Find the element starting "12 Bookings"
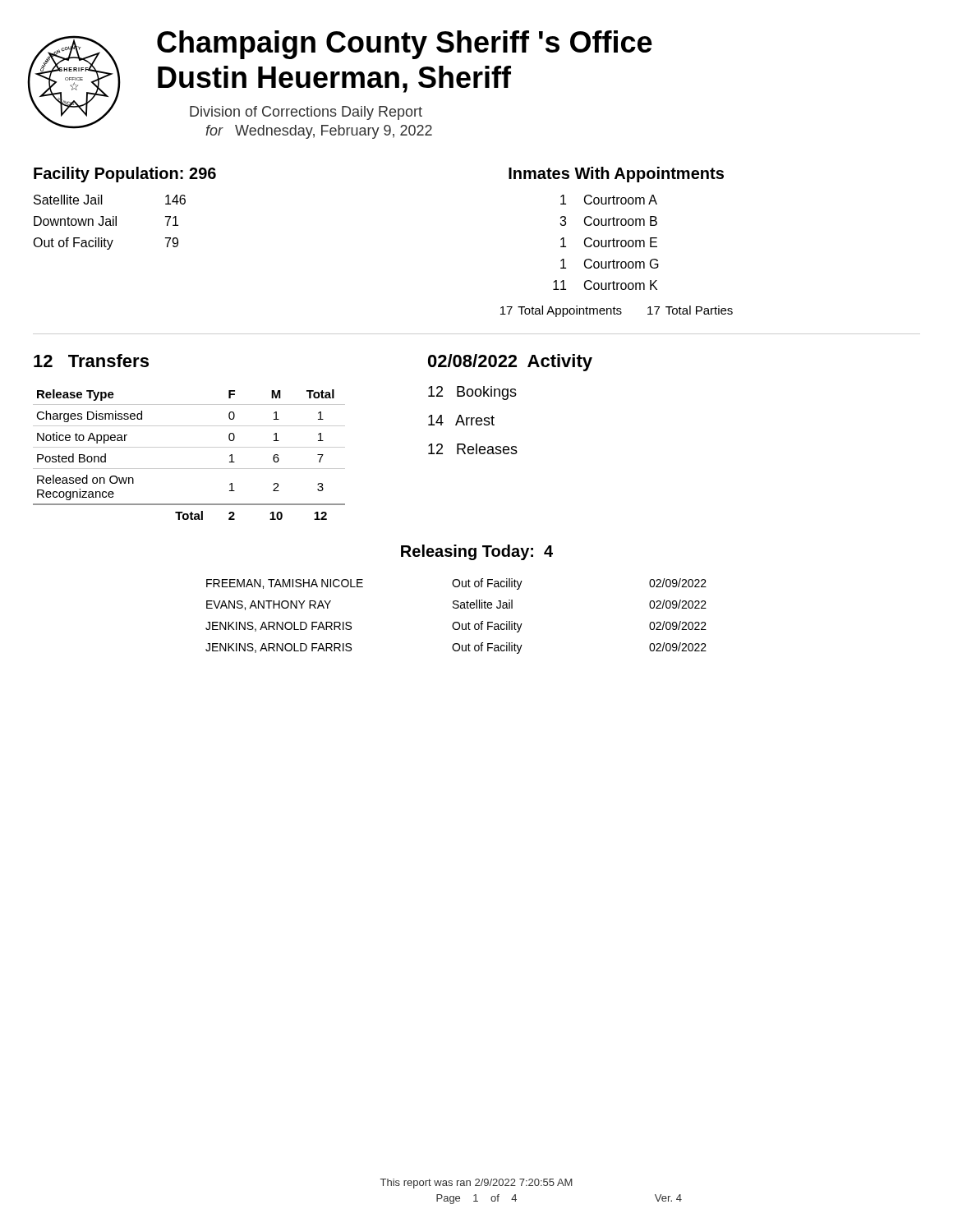Image resolution: width=953 pixels, height=1232 pixels. [x=472, y=392]
